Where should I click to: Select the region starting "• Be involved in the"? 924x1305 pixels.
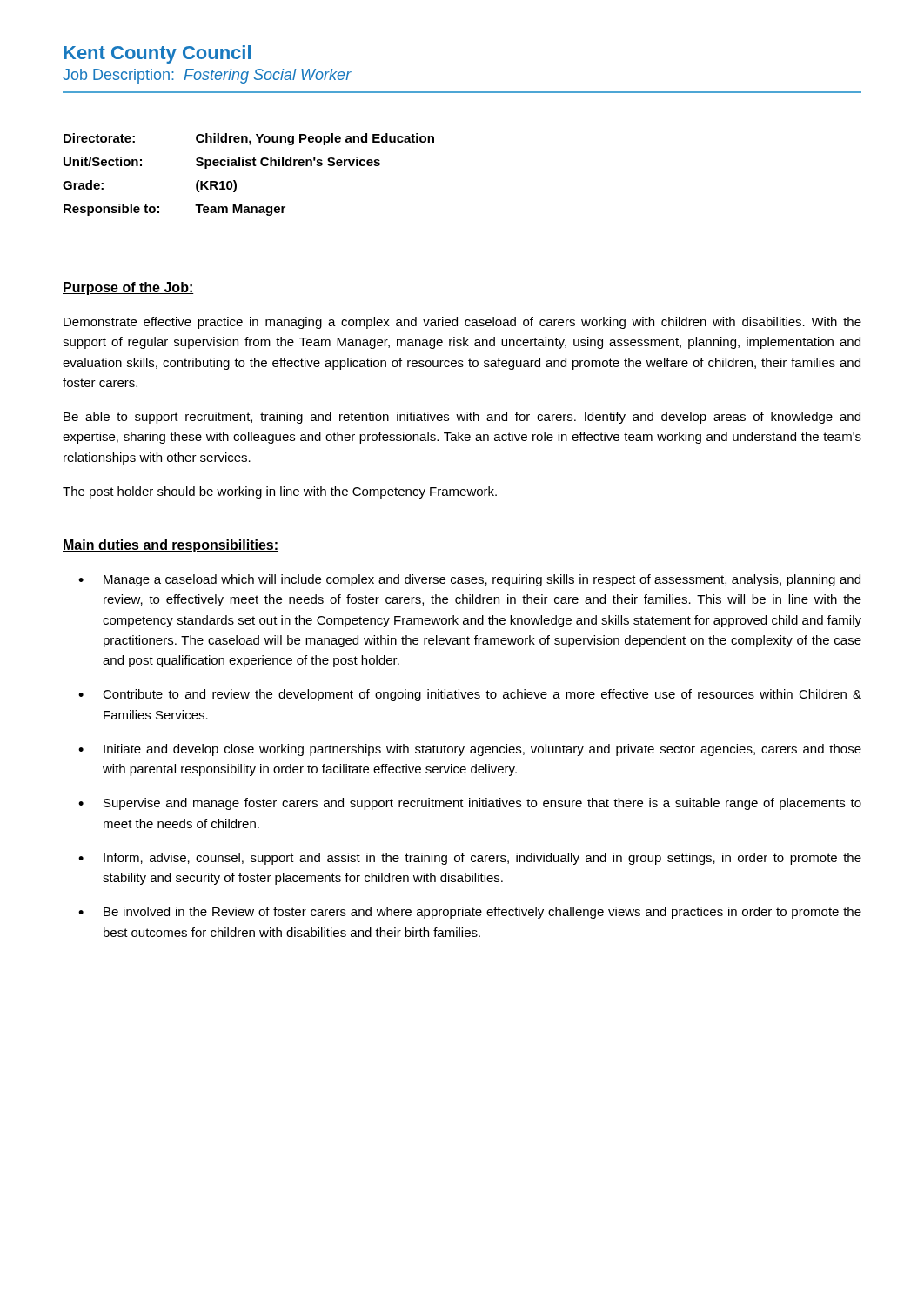[x=470, y=922]
